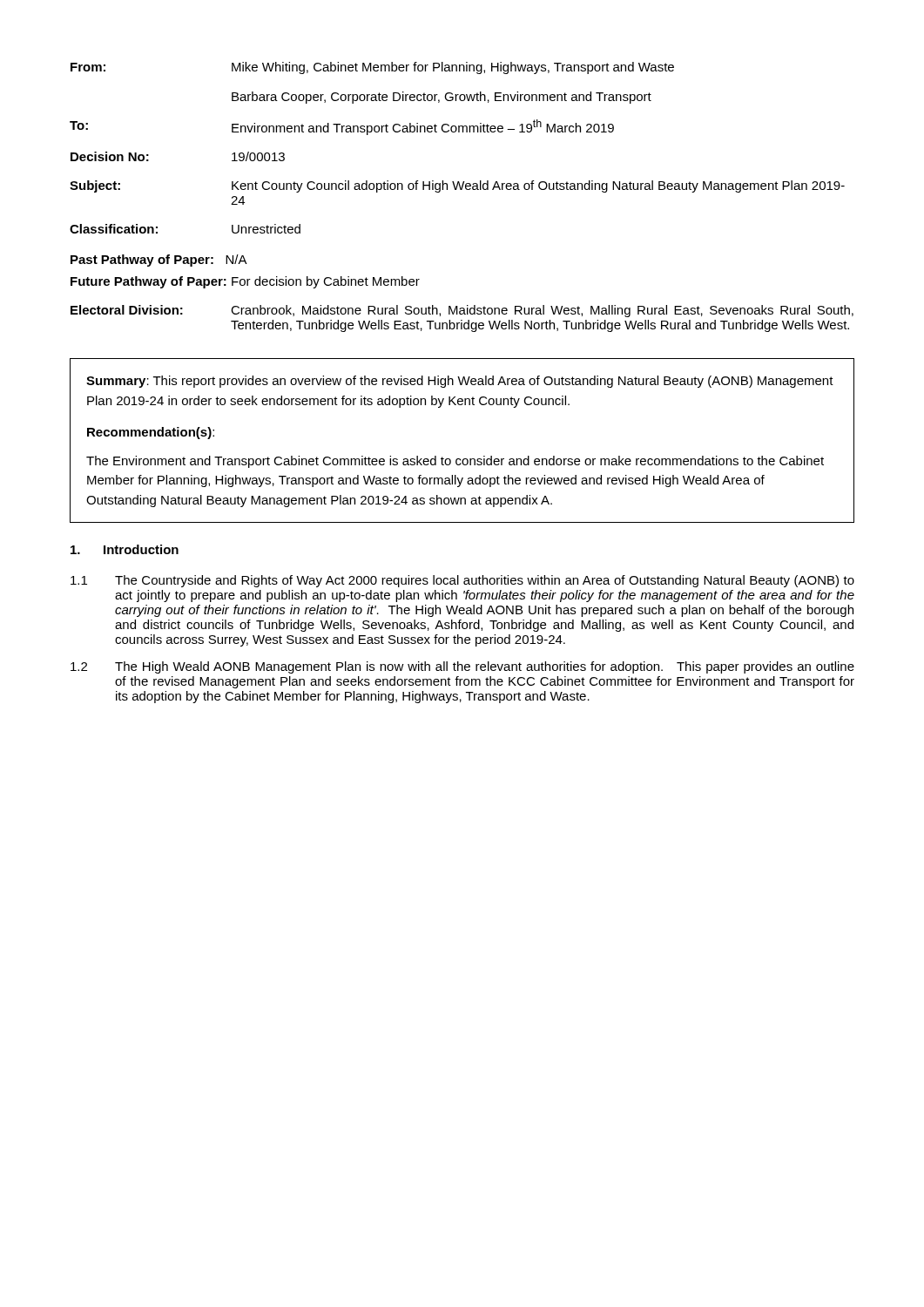This screenshot has width=924, height=1307.
Task: Locate the element starting "1. Introduction"
Action: click(x=125, y=549)
